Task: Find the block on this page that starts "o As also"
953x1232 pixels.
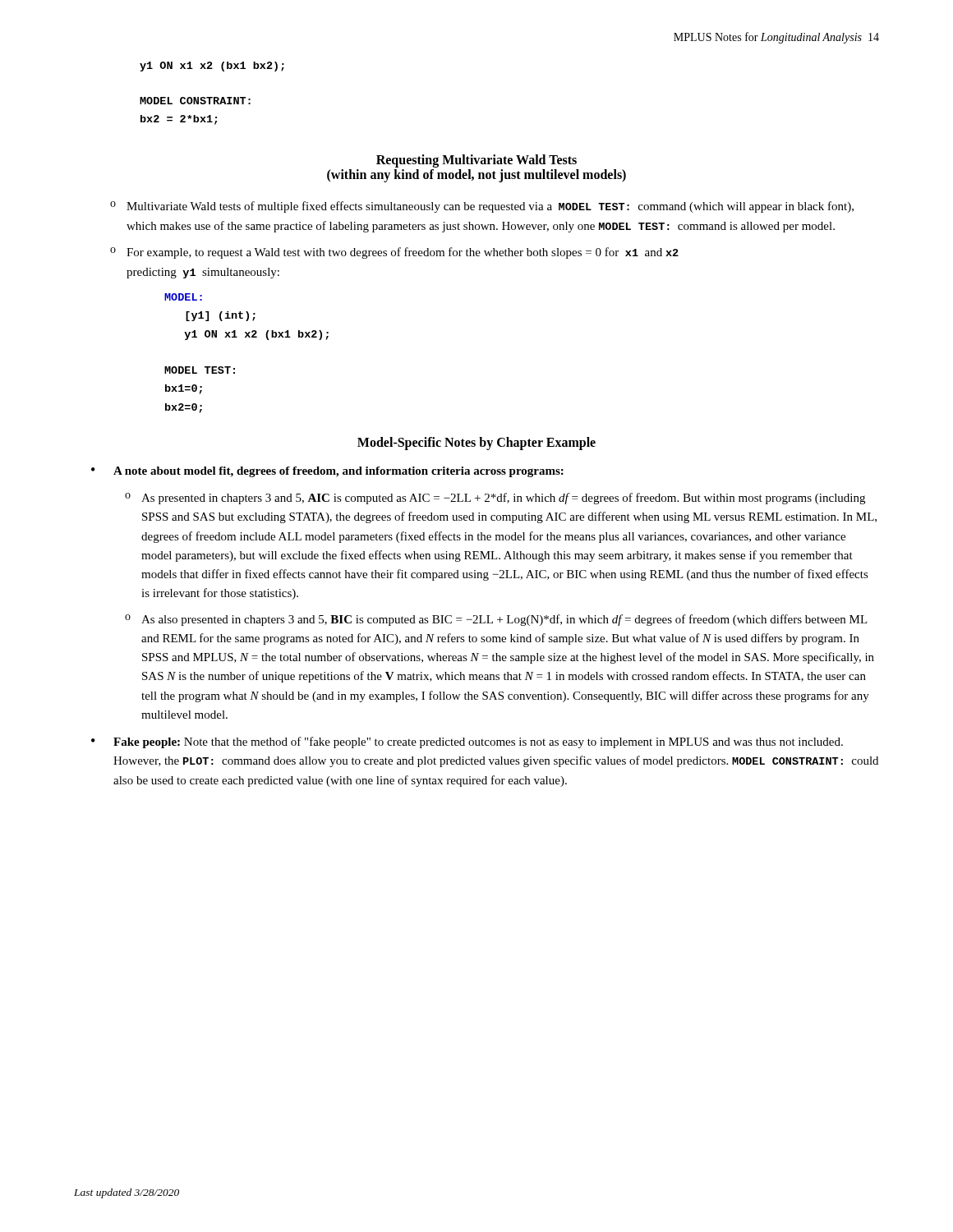Action: coord(502,667)
